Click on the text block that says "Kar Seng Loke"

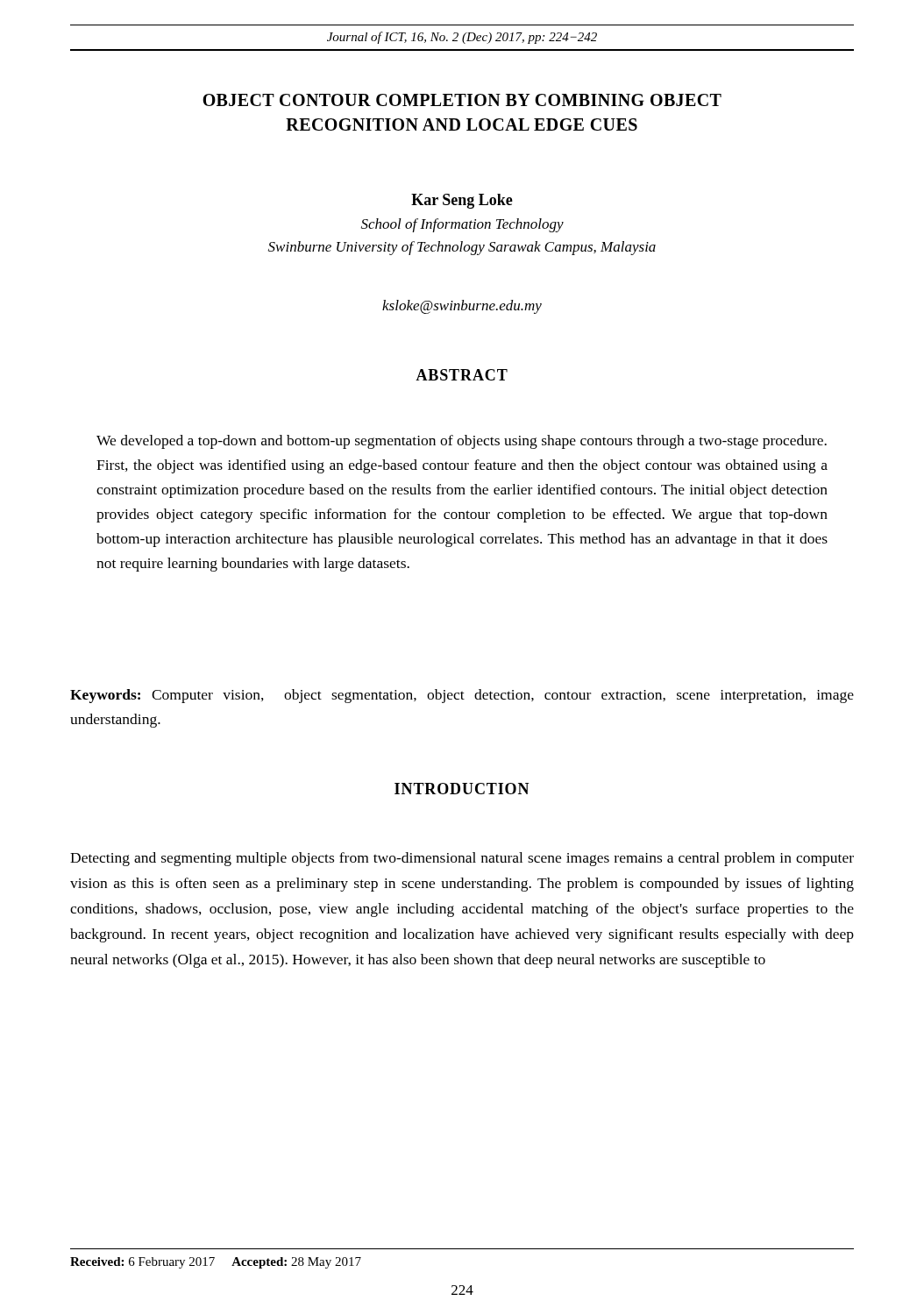(x=462, y=224)
